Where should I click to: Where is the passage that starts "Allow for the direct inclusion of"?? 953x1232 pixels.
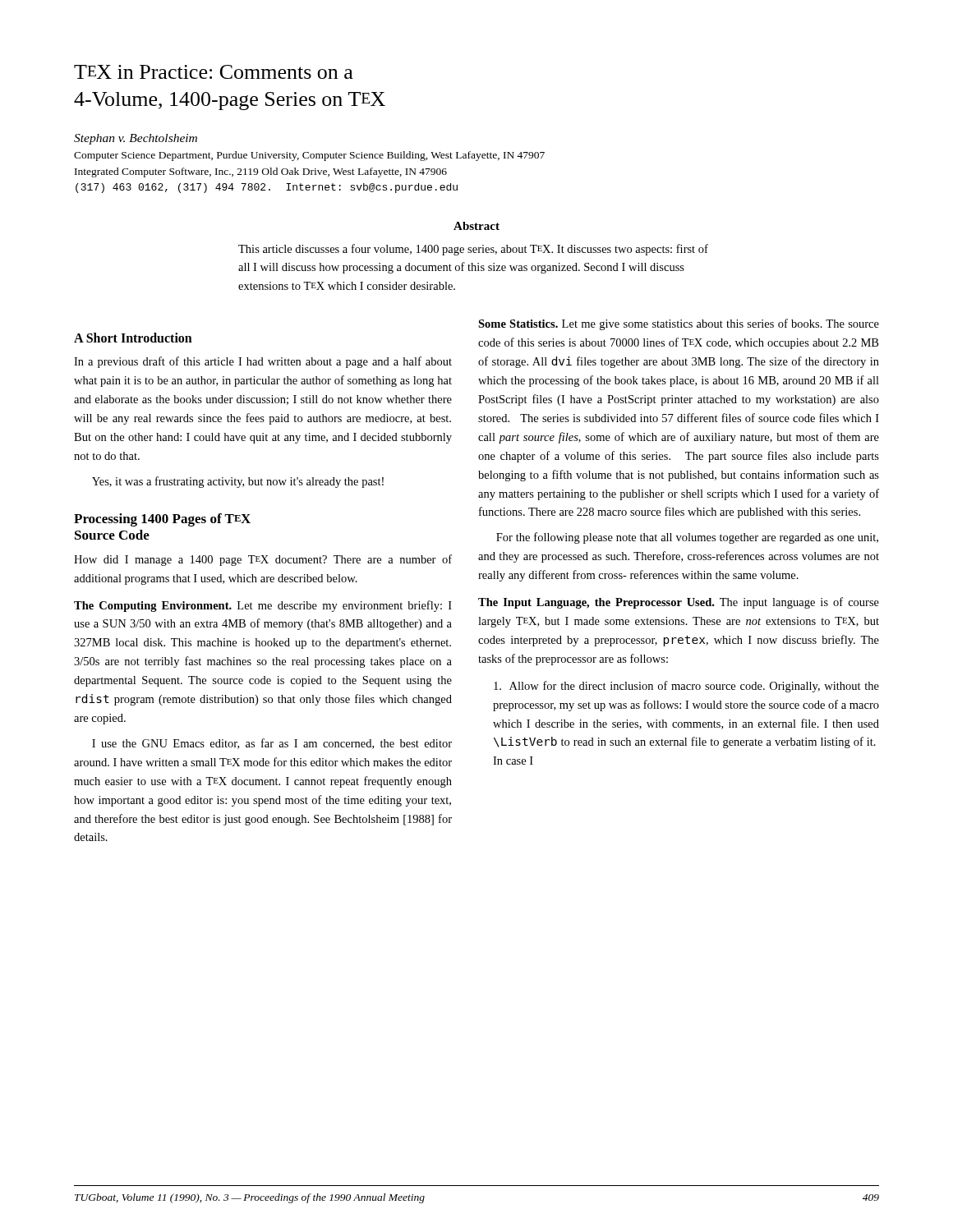686,723
